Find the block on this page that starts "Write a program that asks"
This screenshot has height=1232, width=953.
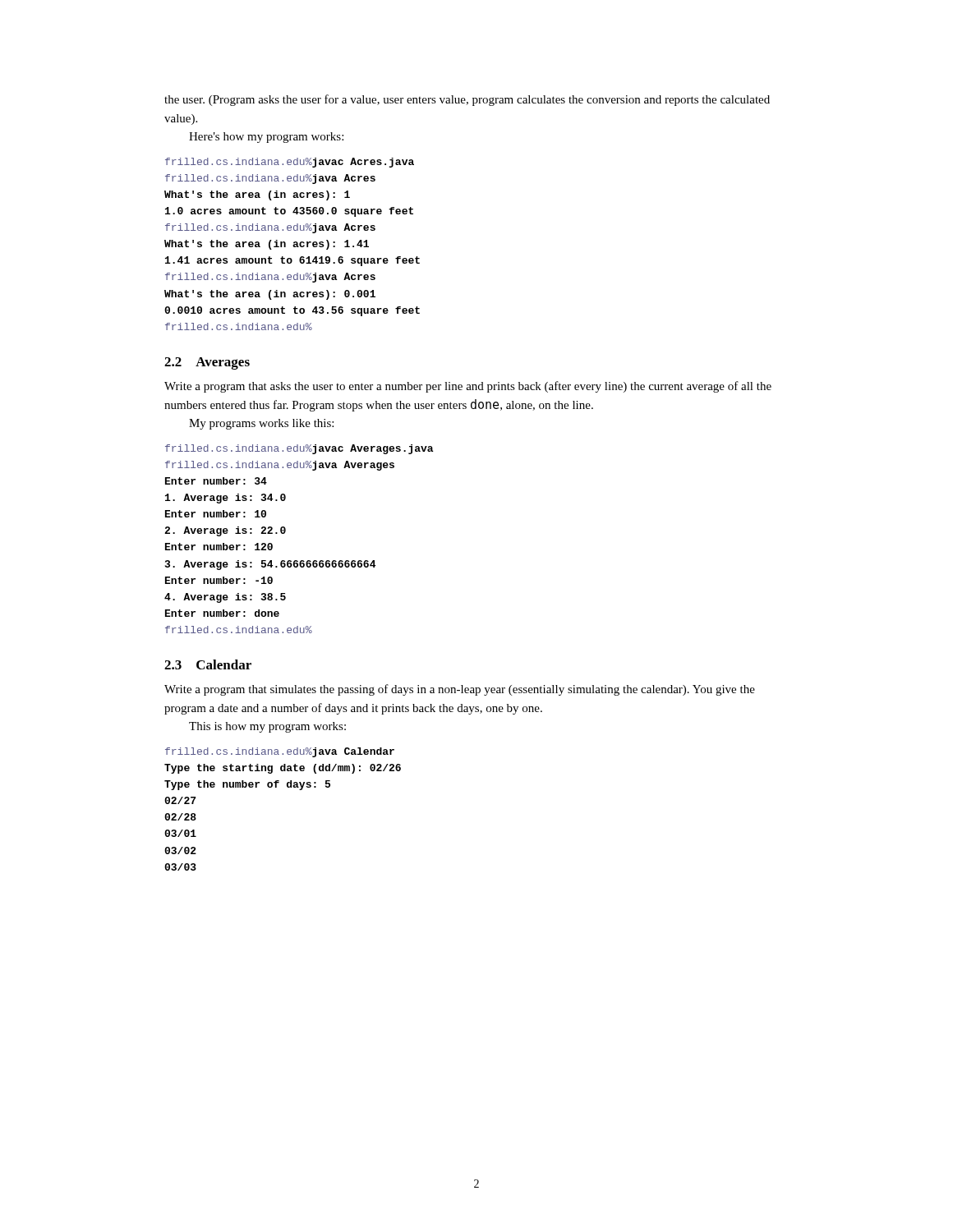tap(476, 406)
